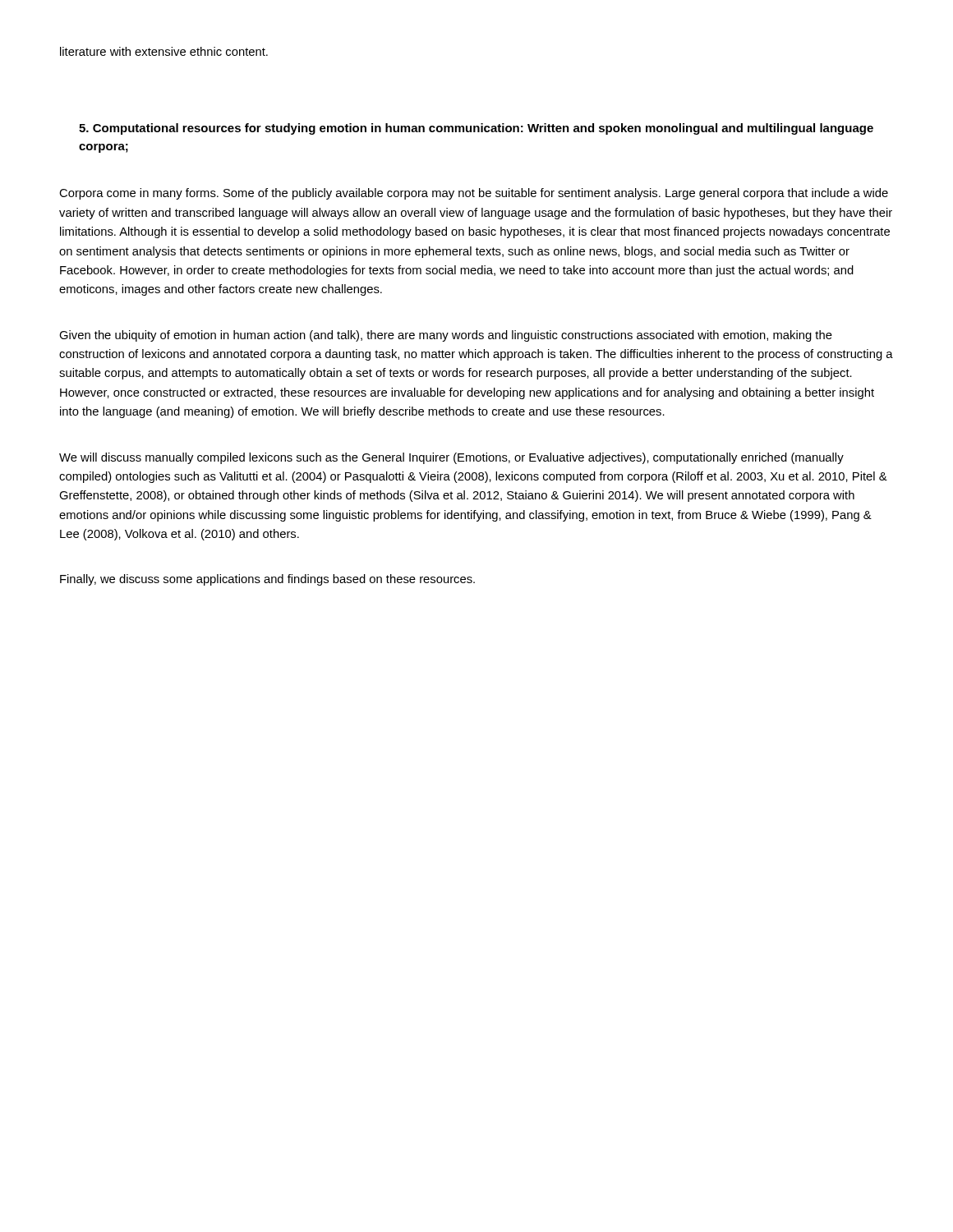Click the passage that begins "Given the ubiquity of emotion in human action"
The height and width of the screenshot is (1232, 953).
click(476, 373)
